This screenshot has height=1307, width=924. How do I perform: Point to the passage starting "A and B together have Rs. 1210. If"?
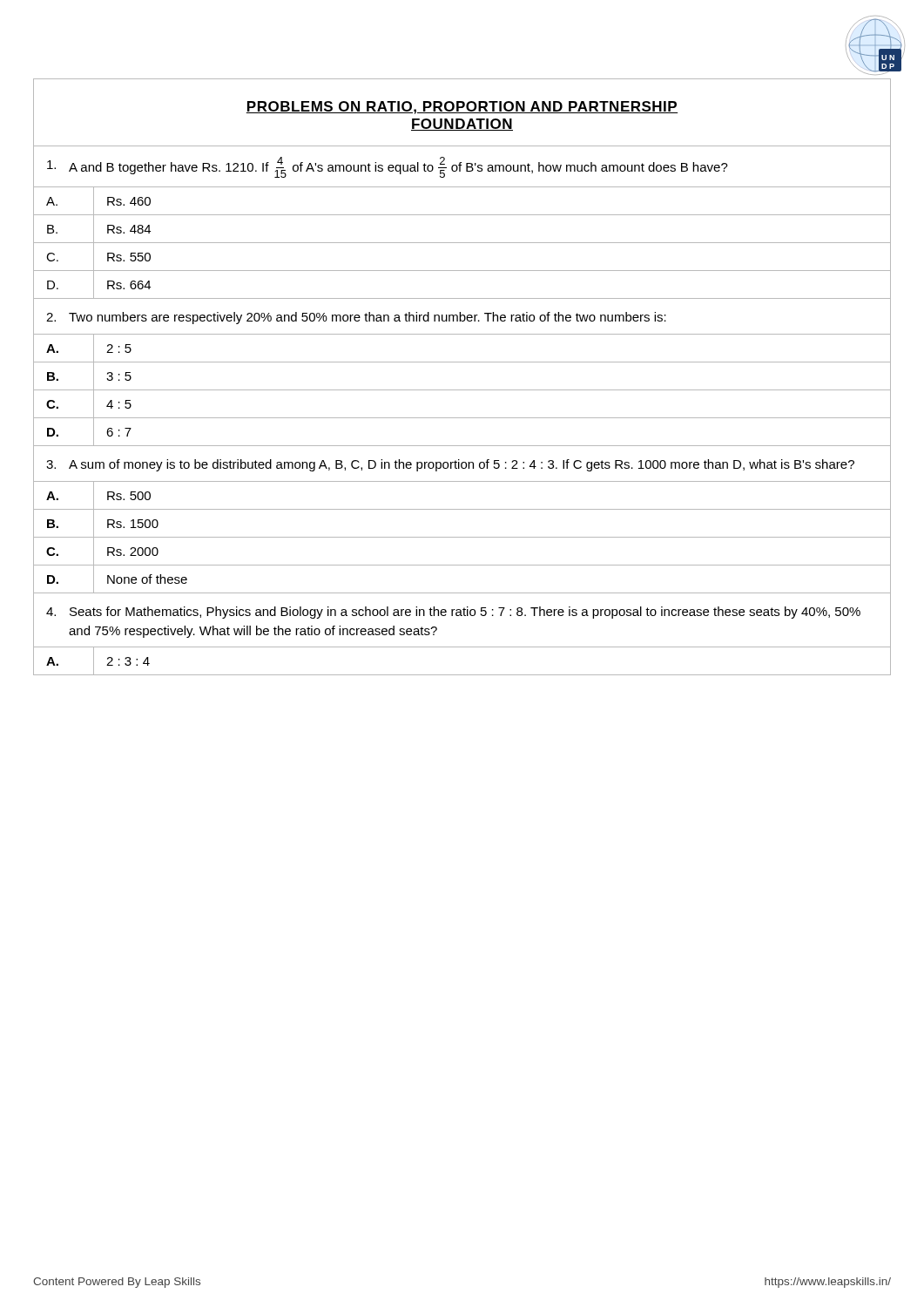462,170
